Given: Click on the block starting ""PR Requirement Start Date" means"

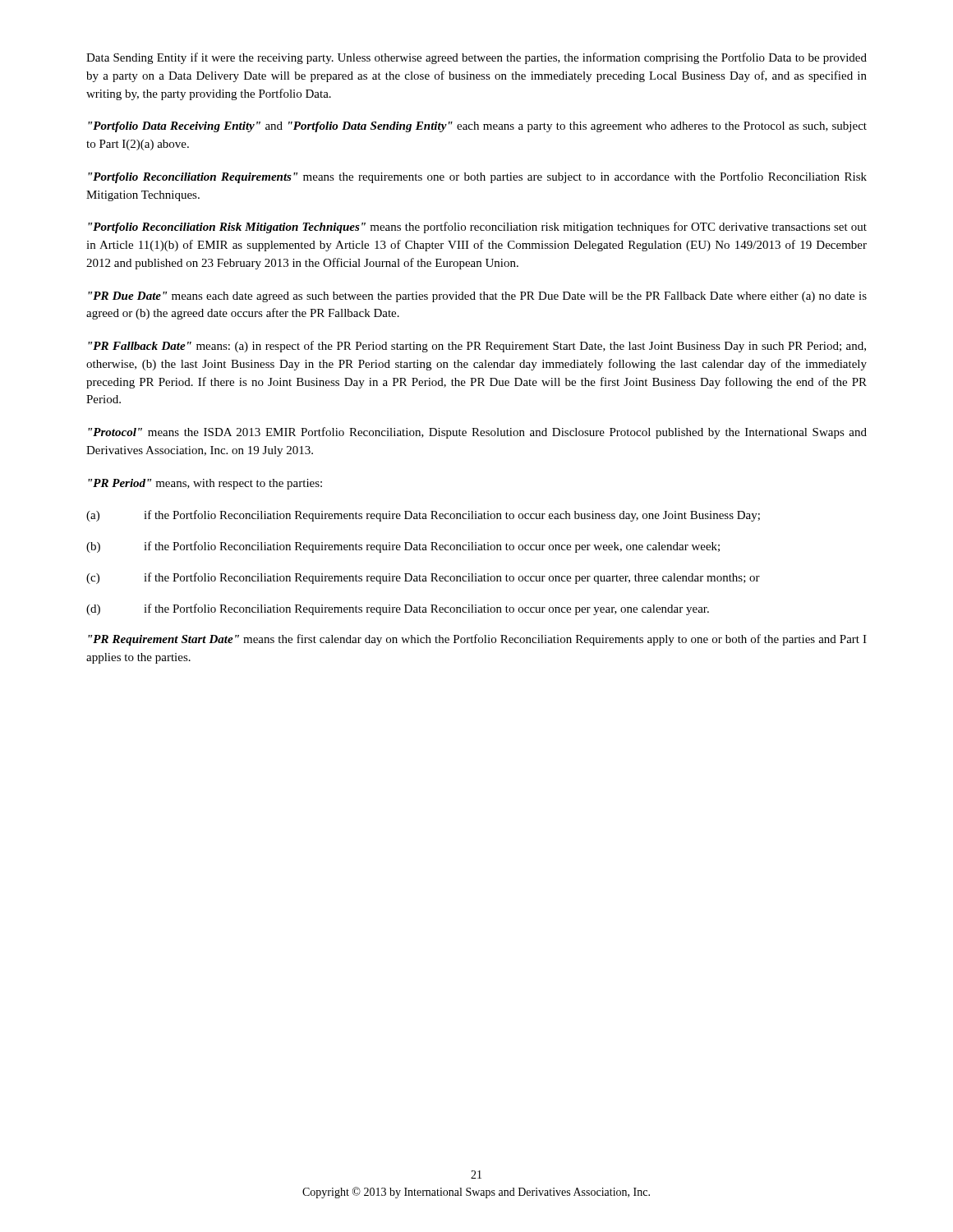Looking at the screenshot, I should pos(476,649).
